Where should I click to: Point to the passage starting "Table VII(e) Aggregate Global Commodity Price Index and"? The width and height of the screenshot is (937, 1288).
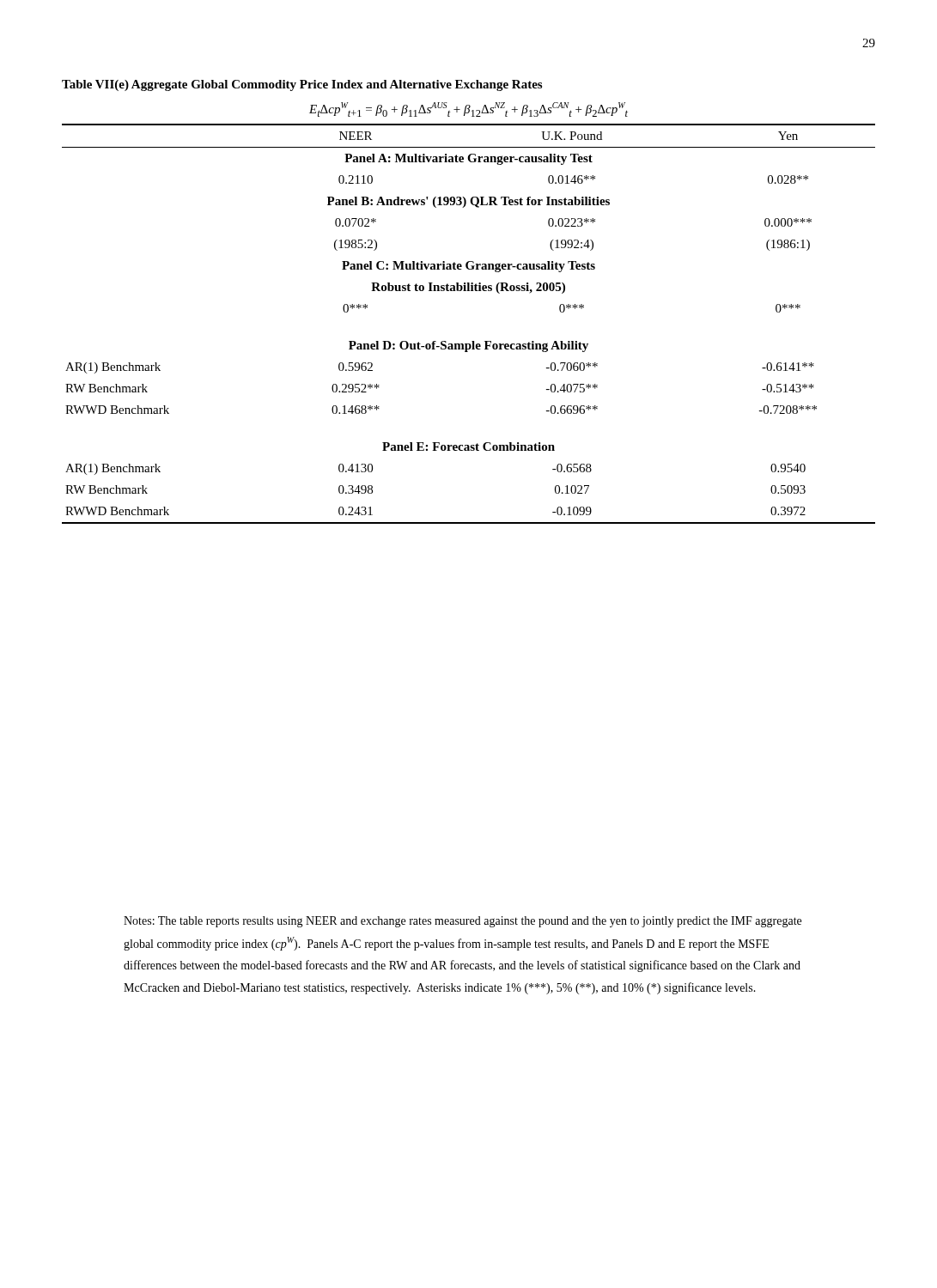[x=302, y=84]
